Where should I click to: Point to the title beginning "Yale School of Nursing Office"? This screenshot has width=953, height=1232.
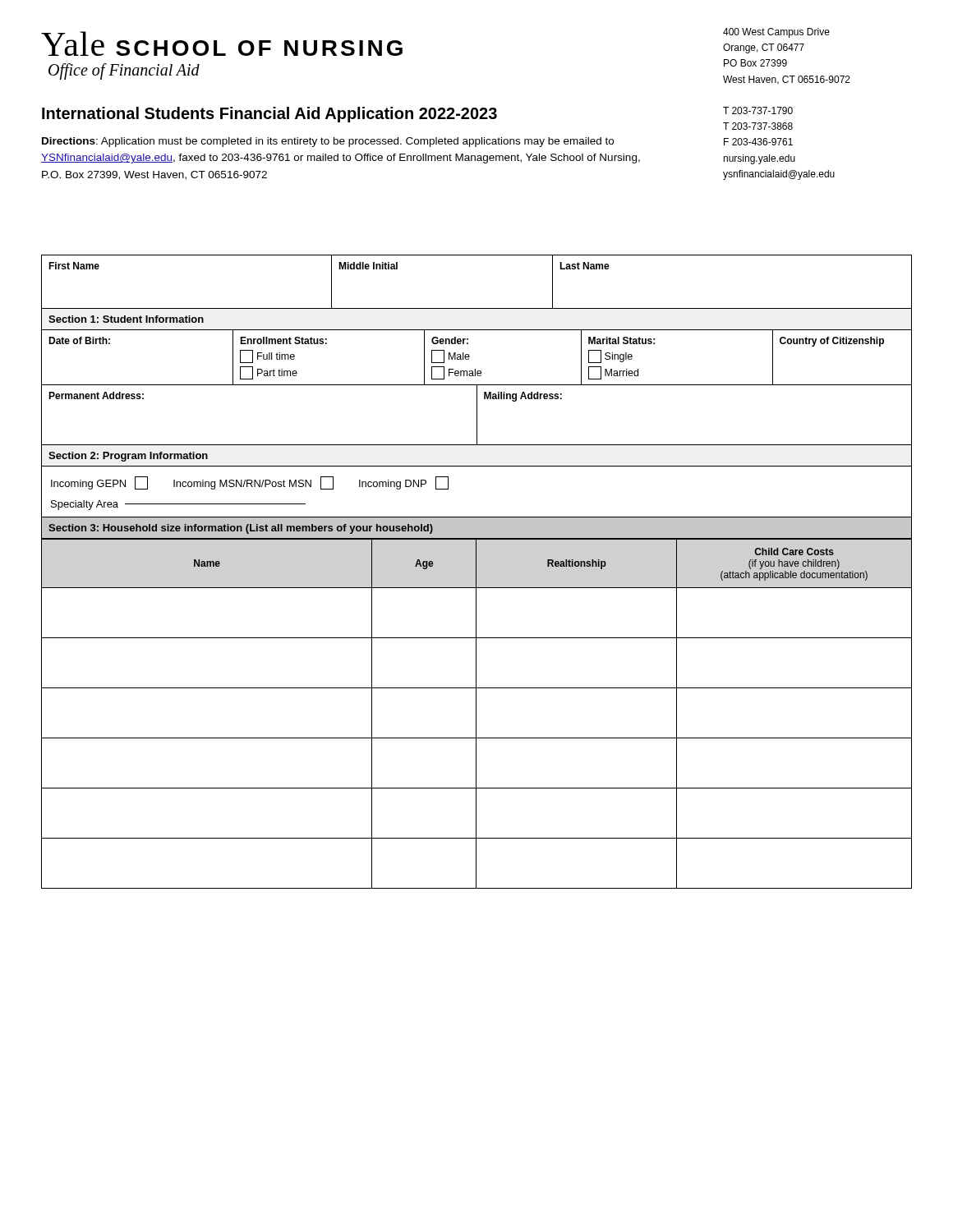[345, 52]
